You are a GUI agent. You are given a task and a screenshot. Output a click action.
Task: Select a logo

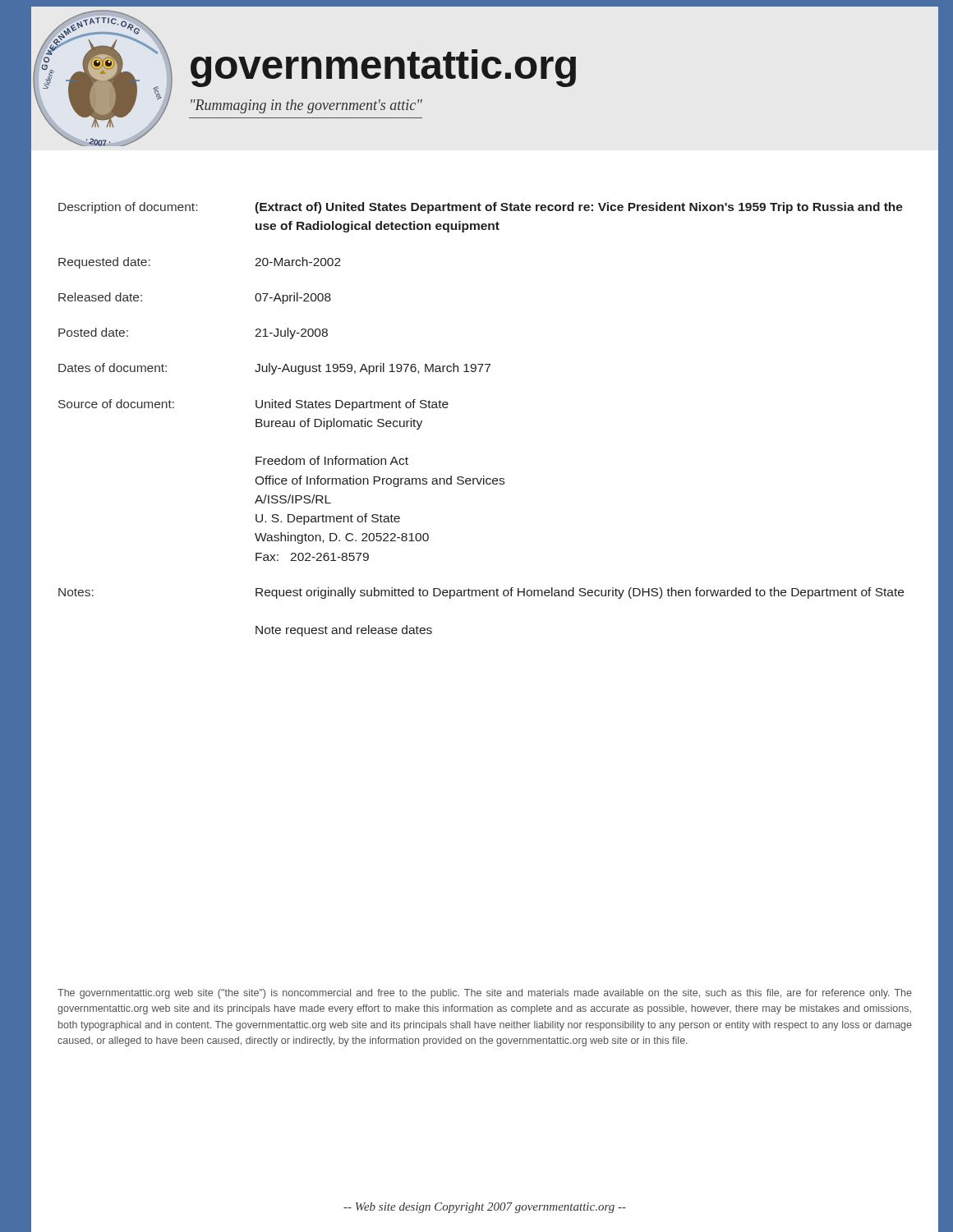(x=103, y=77)
